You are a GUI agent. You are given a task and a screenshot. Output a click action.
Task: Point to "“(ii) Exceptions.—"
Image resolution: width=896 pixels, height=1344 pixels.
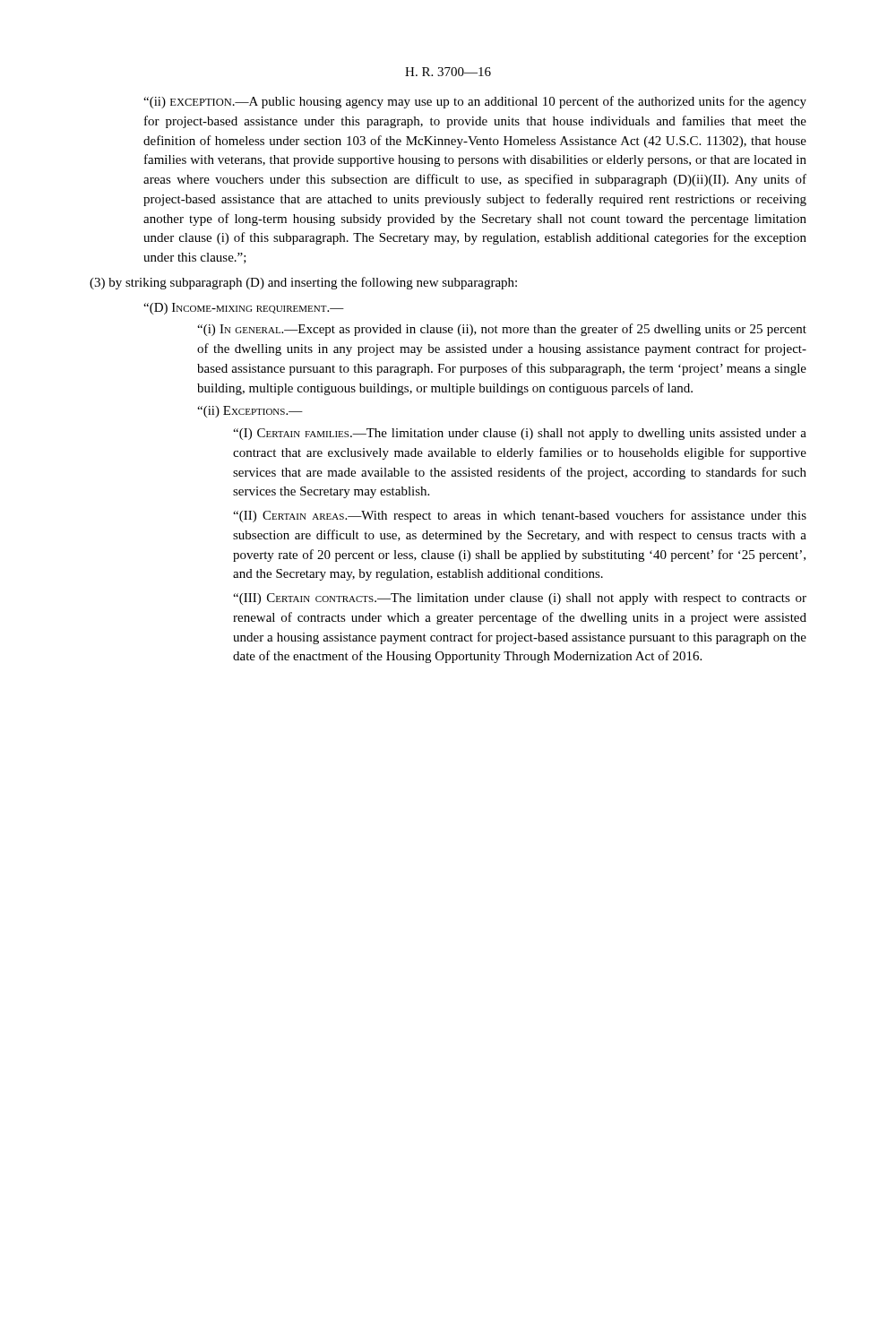(x=250, y=412)
